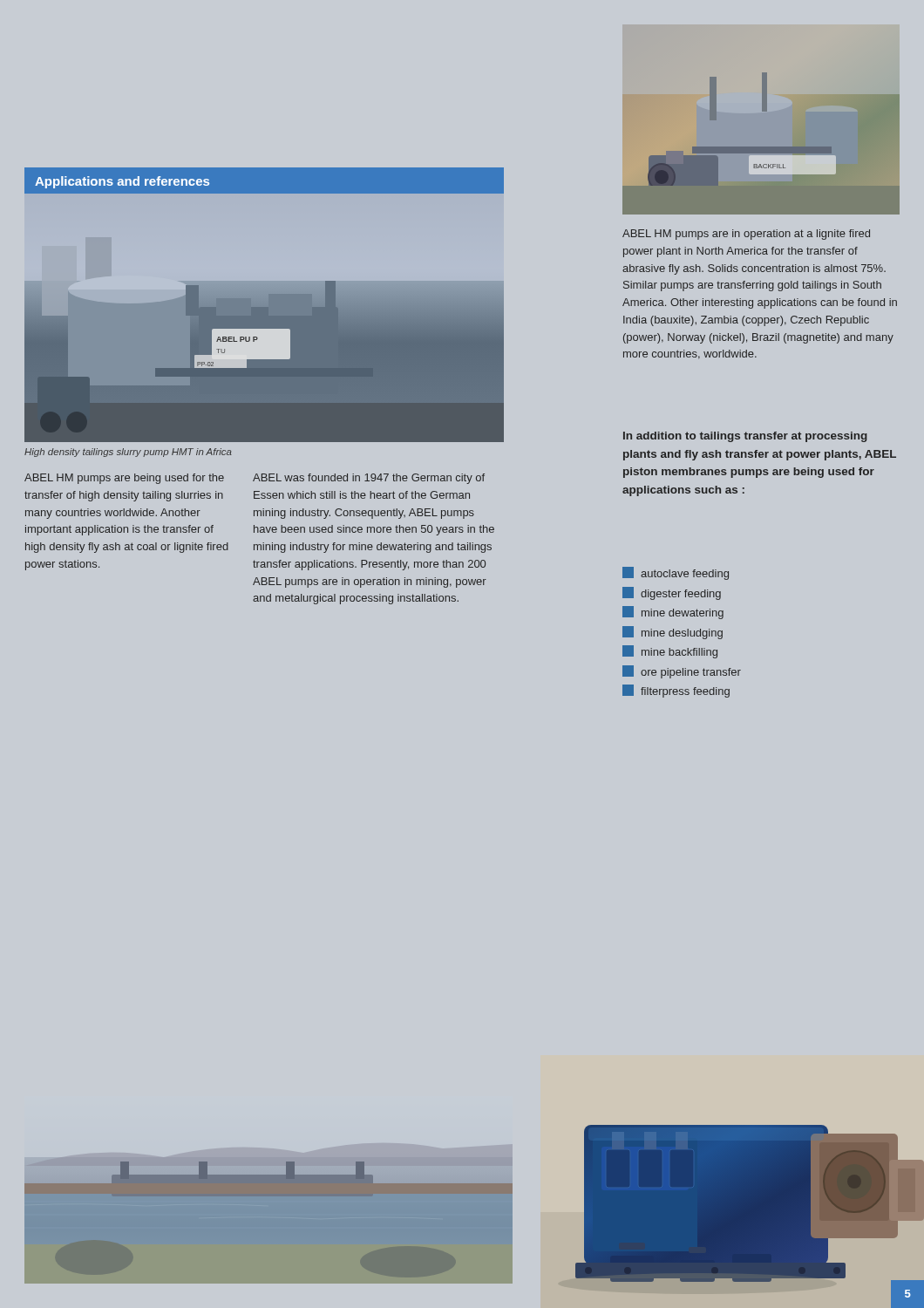Select the element starting "mine dewatering"
The width and height of the screenshot is (924, 1308).
click(x=673, y=613)
